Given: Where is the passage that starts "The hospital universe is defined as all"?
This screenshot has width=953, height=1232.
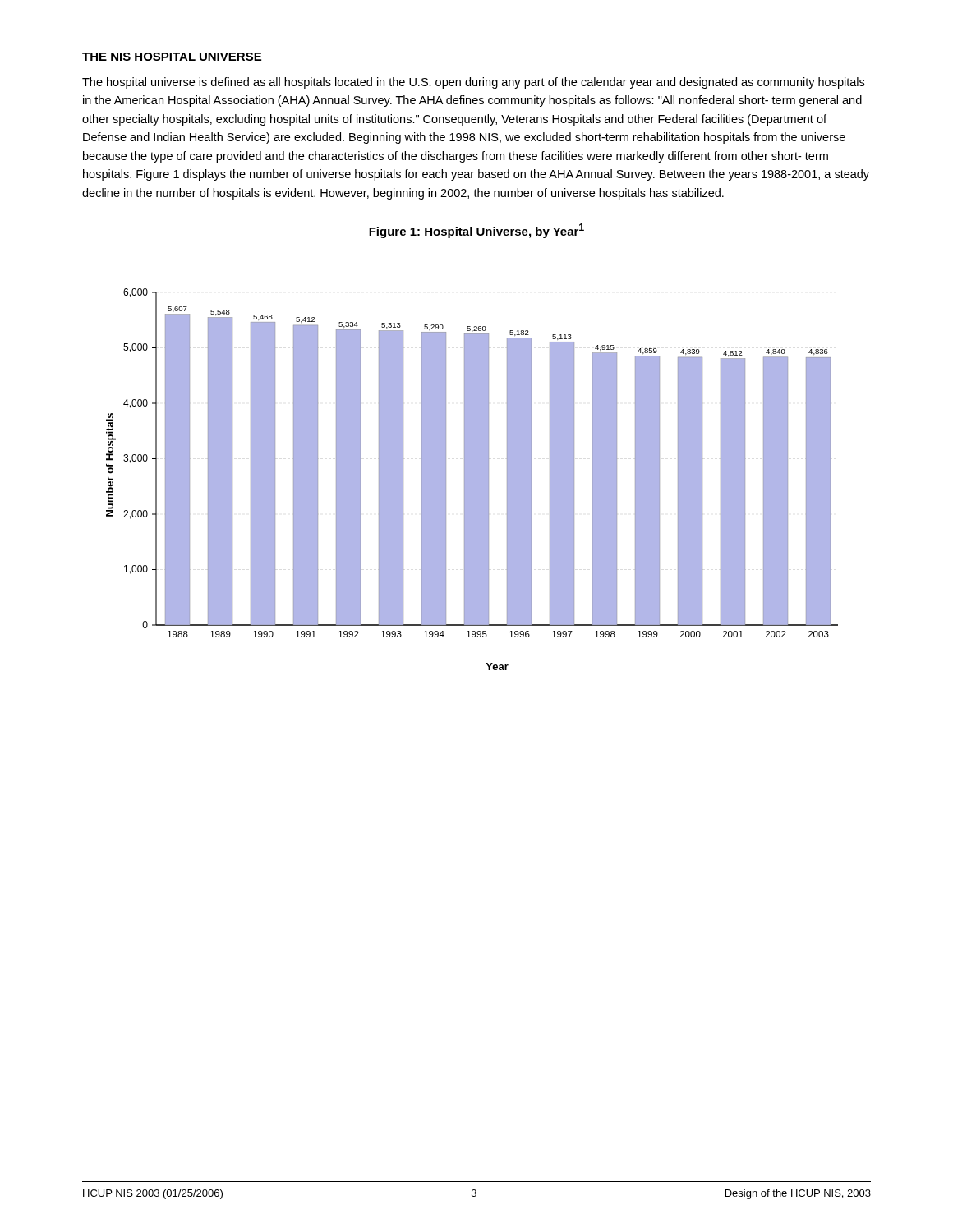Looking at the screenshot, I should pos(476,137).
